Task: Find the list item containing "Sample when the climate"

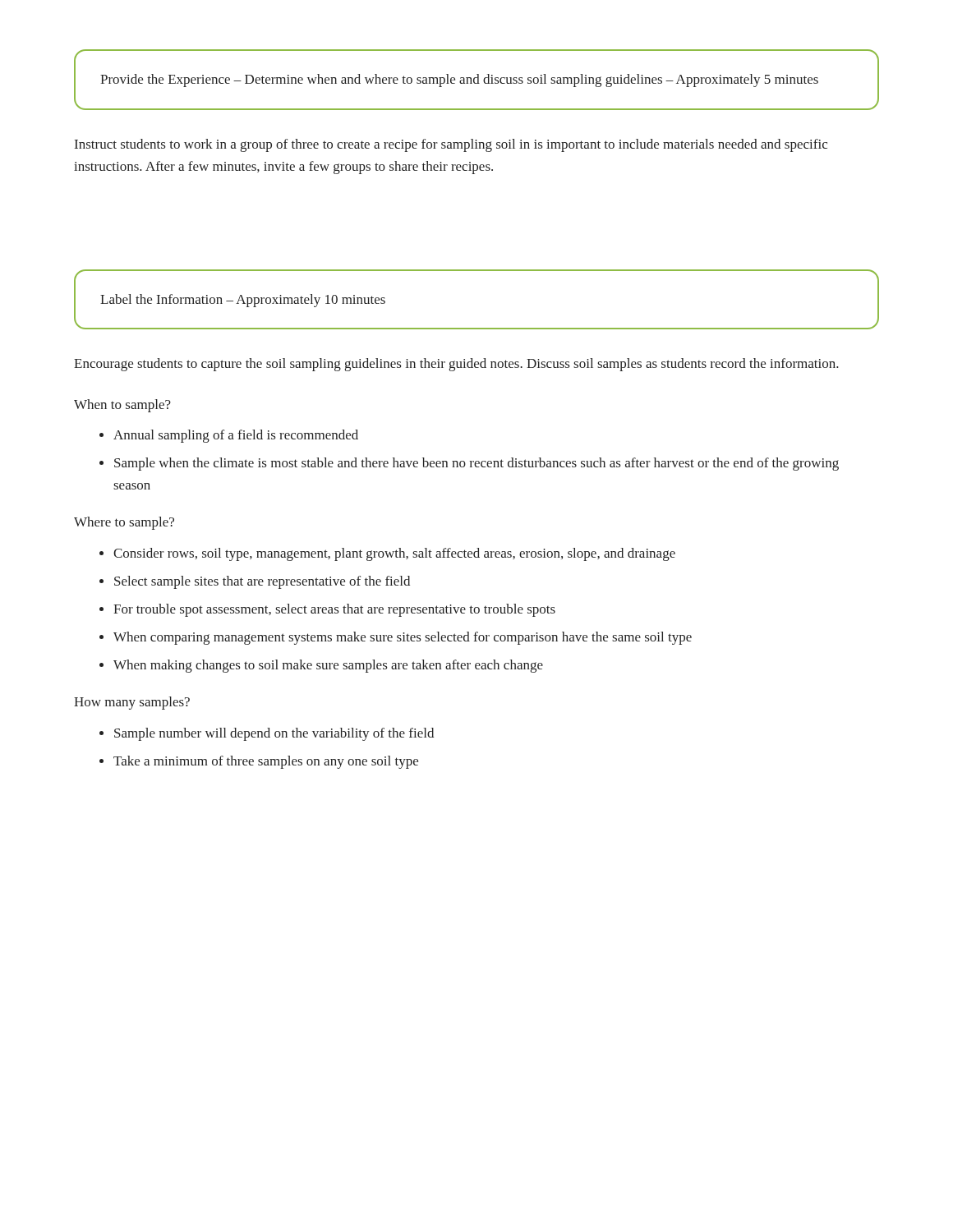Action: coord(476,474)
